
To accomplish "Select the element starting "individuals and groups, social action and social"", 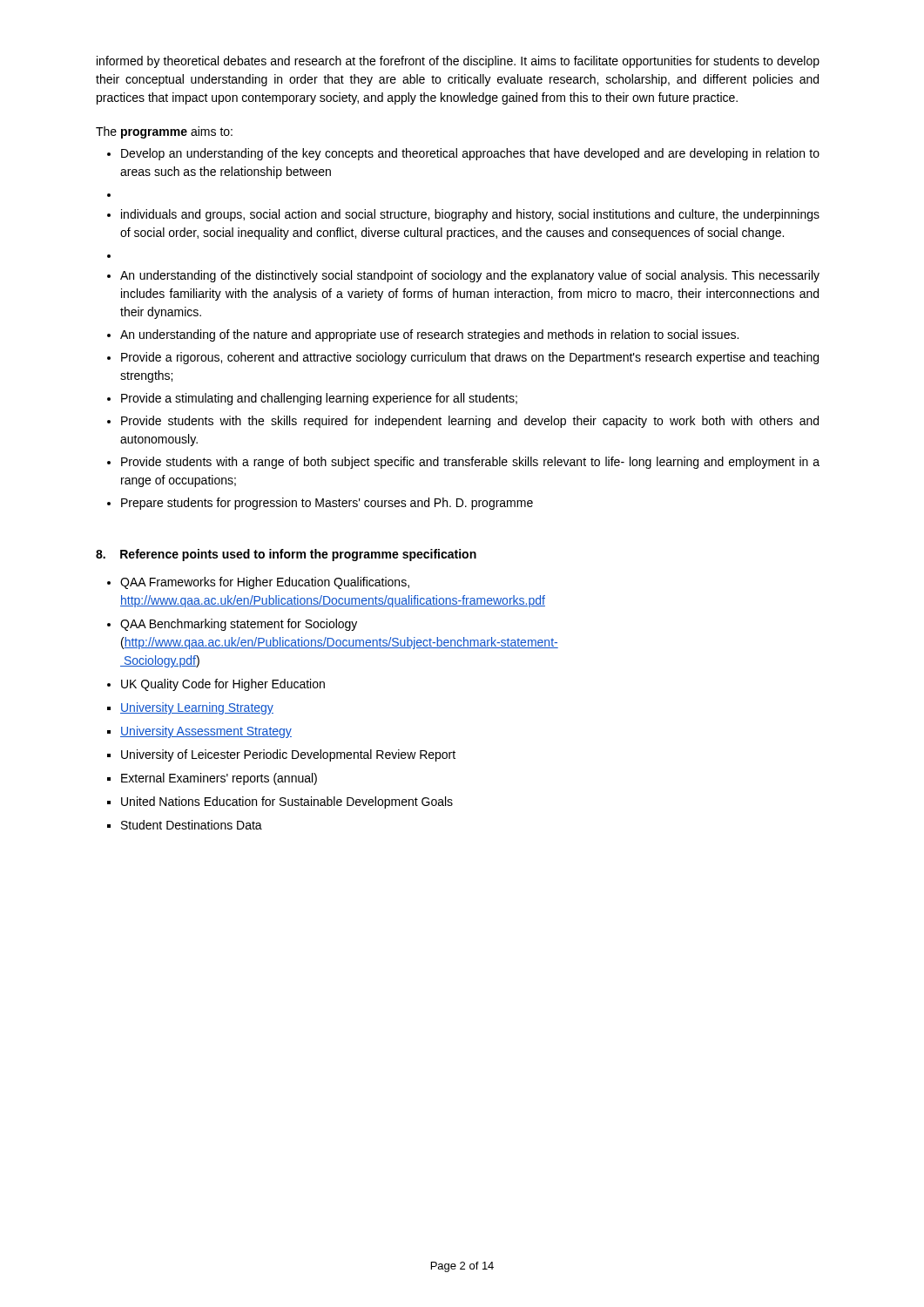I will (x=470, y=224).
